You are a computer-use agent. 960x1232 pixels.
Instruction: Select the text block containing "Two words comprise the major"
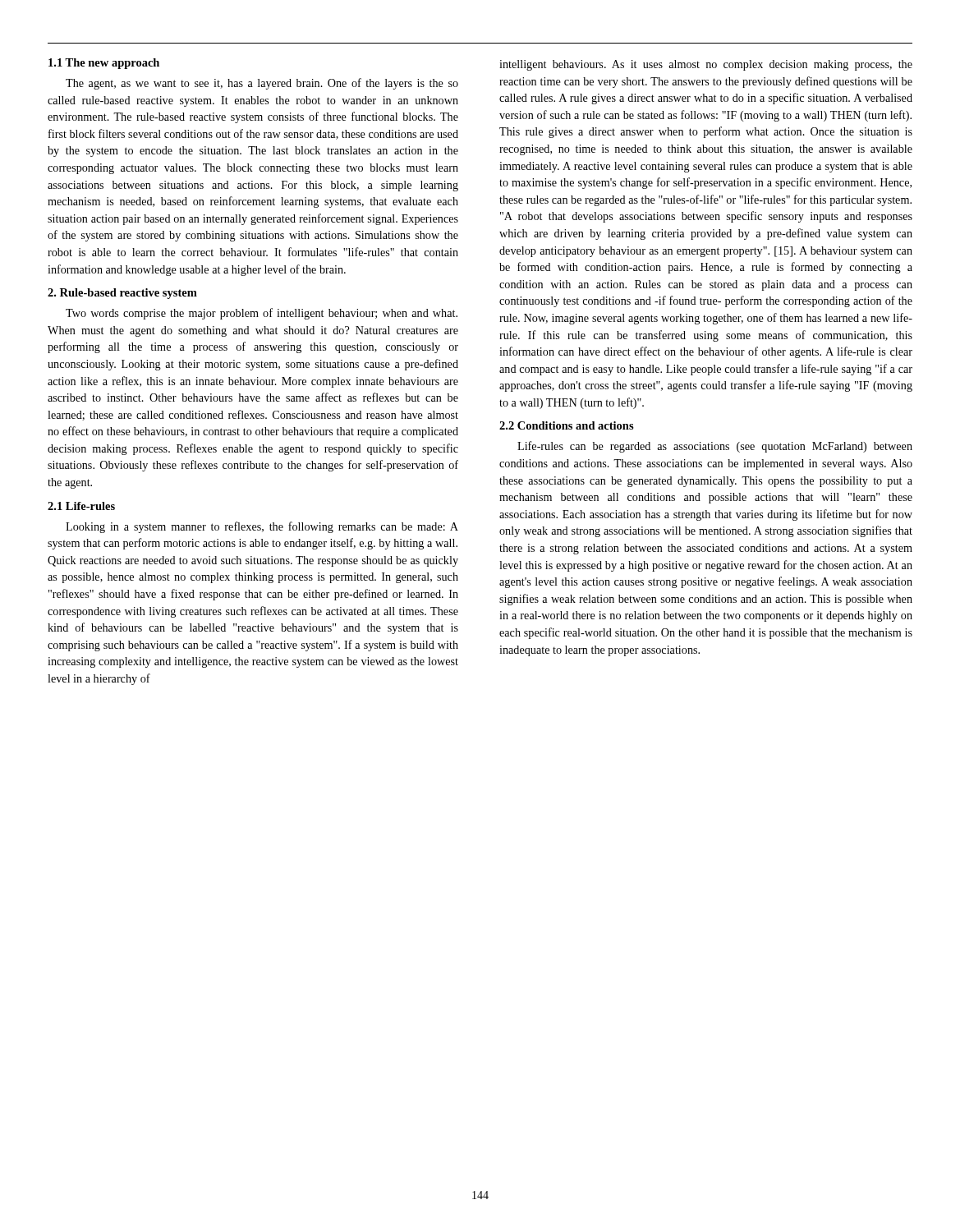click(x=253, y=398)
